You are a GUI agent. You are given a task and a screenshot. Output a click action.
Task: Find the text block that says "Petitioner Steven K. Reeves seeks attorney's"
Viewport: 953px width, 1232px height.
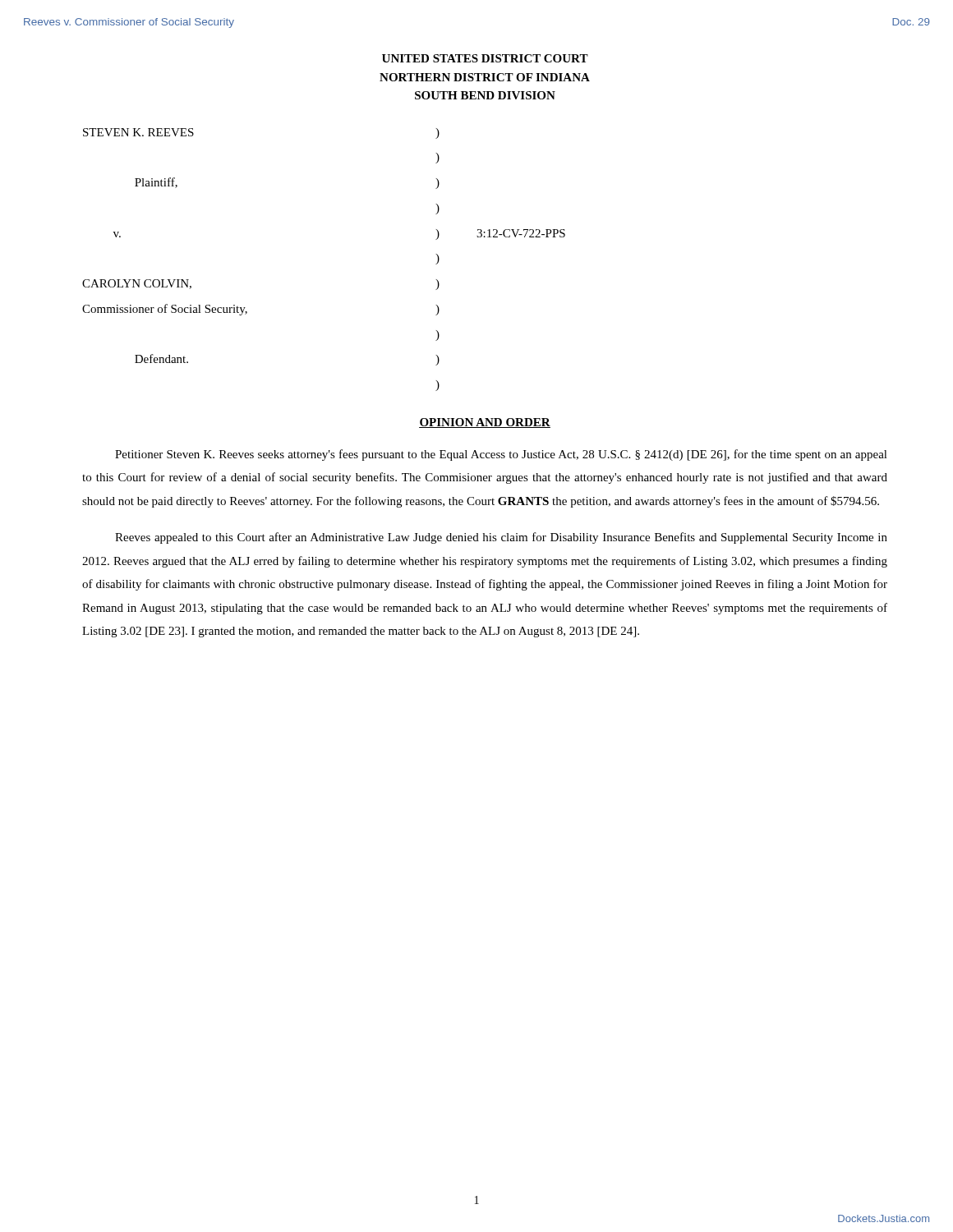(x=485, y=477)
